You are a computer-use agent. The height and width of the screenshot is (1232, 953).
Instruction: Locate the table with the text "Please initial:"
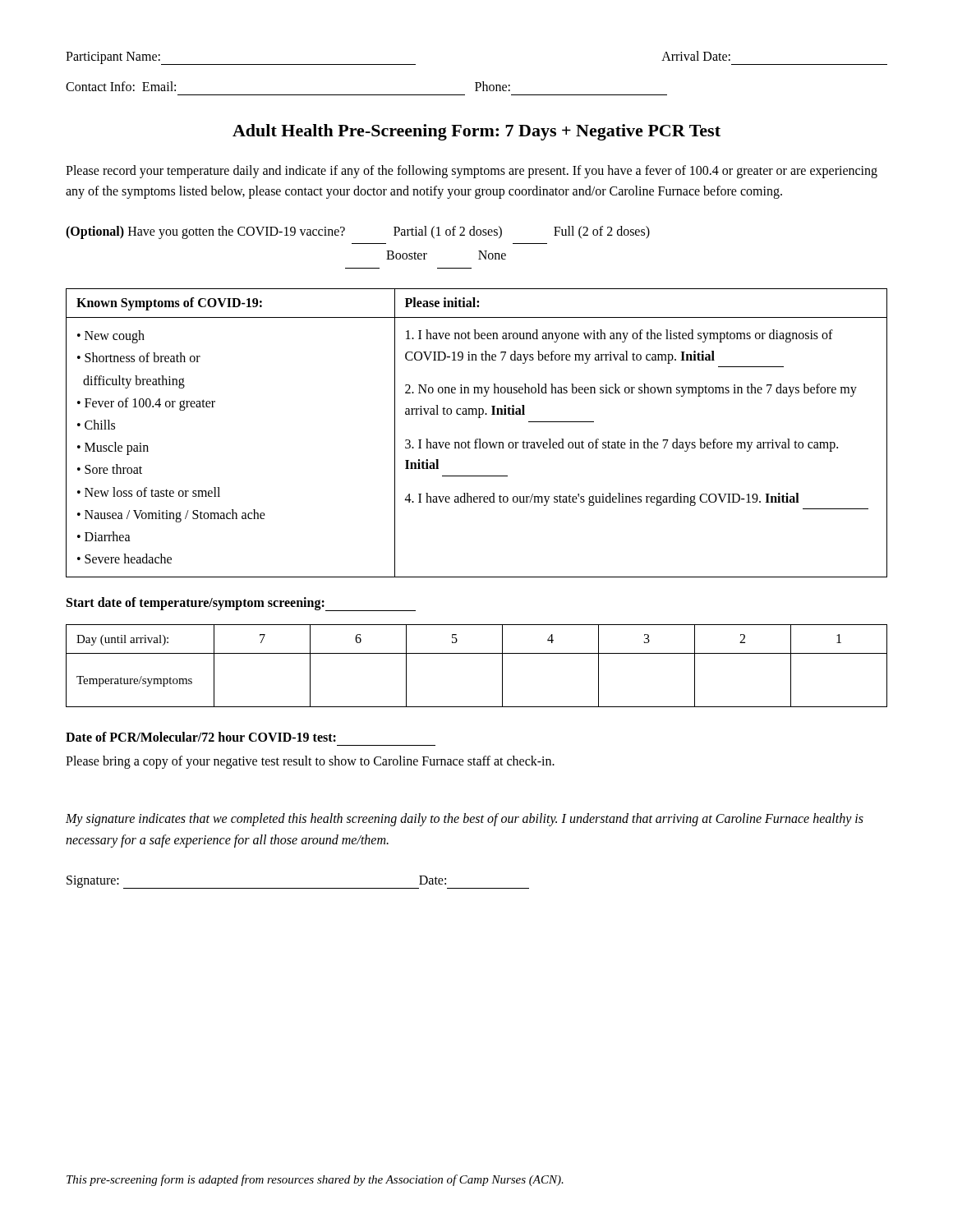[x=476, y=433]
